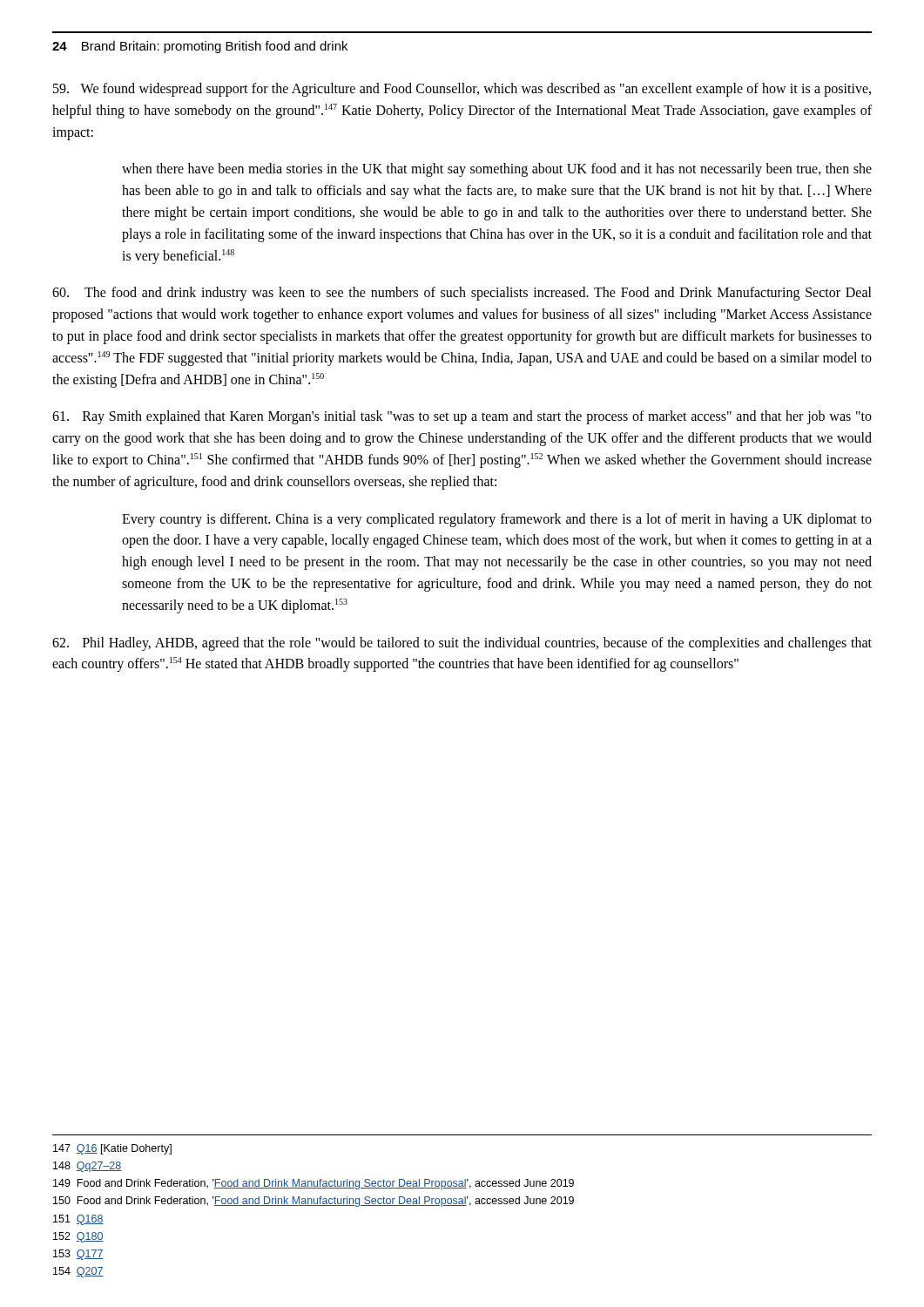
Task: Where is the passage that starts "149 Food and Drink"?
Action: 313,1183
